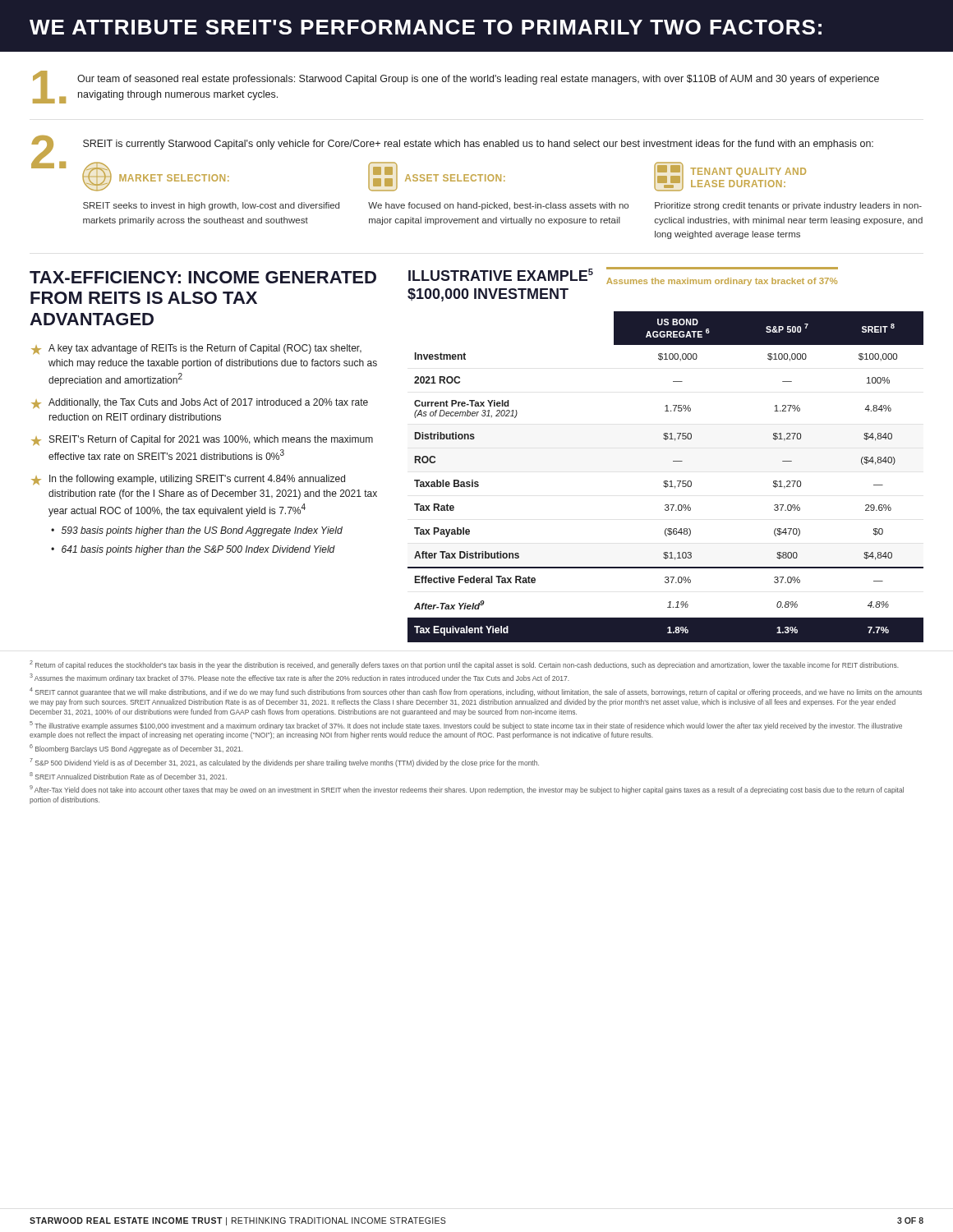953x1232 pixels.
Task: Click on the text block containing "Prioritize strong credit tenants or"
Action: tap(788, 220)
